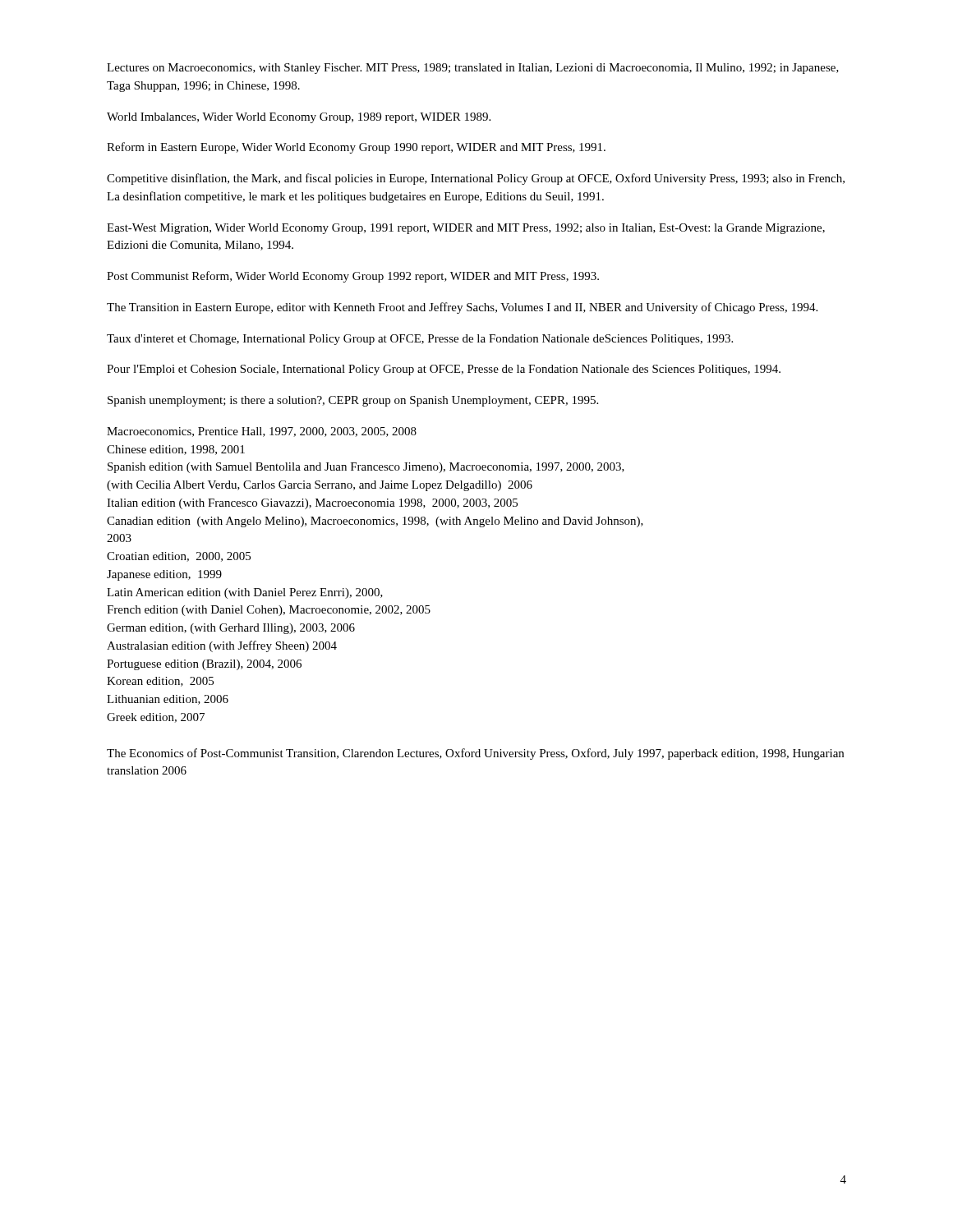Click the passage that begins "World Imbalances, Wider World Economy Group,"
Image resolution: width=953 pixels, height=1232 pixels.
(299, 116)
